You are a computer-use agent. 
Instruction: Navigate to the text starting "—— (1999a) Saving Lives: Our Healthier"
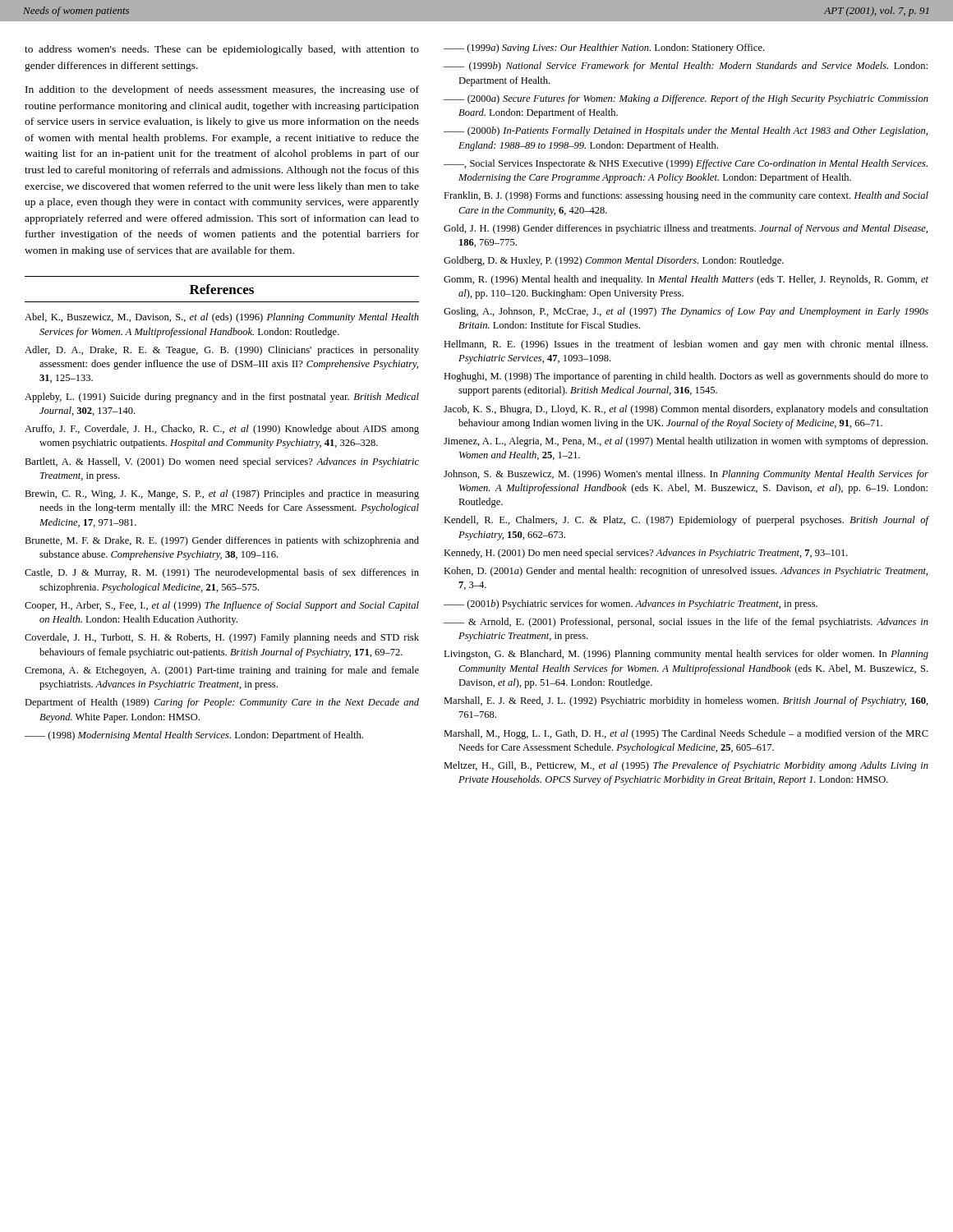click(x=604, y=48)
